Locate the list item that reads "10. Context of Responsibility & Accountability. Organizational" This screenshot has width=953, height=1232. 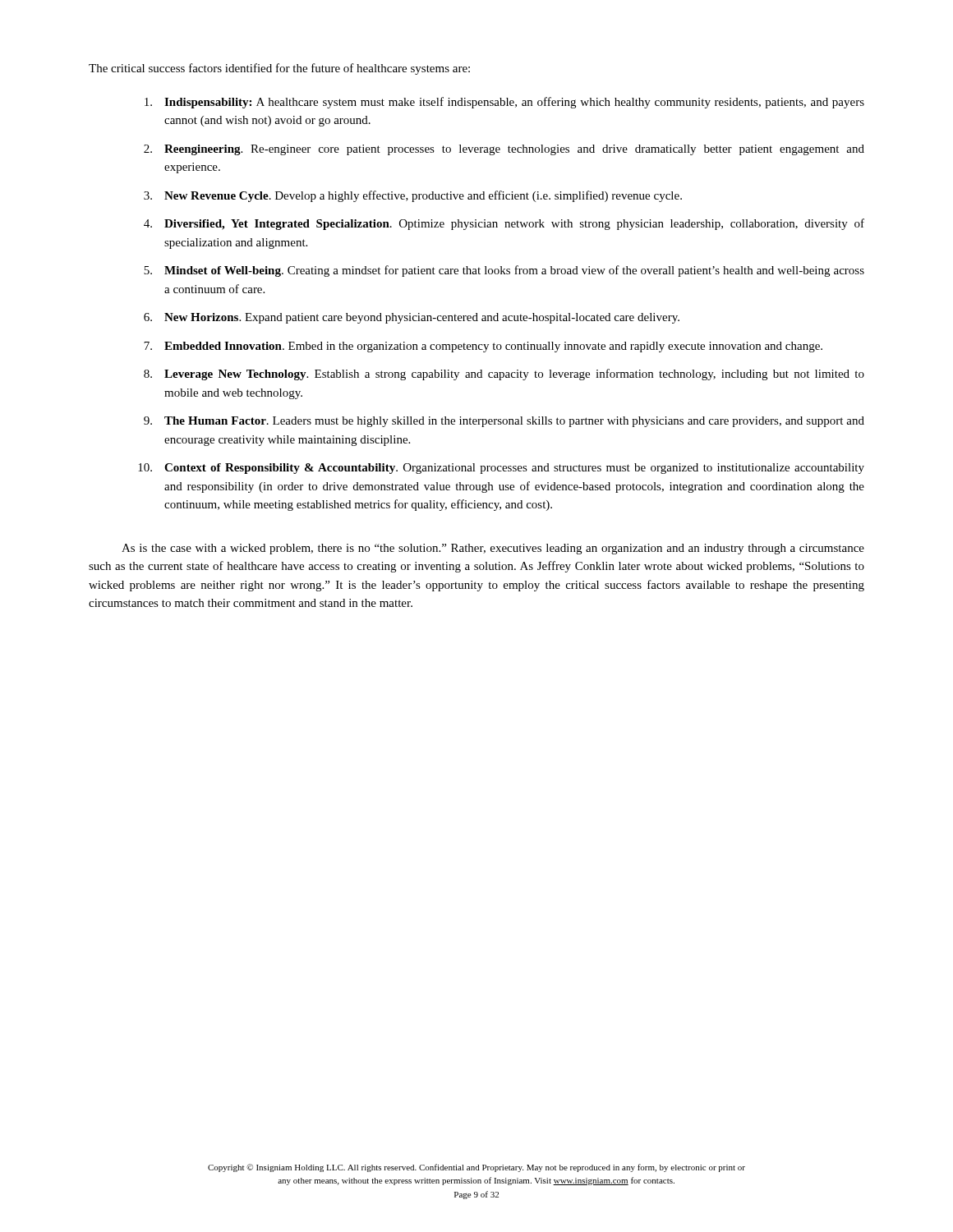[493, 486]
